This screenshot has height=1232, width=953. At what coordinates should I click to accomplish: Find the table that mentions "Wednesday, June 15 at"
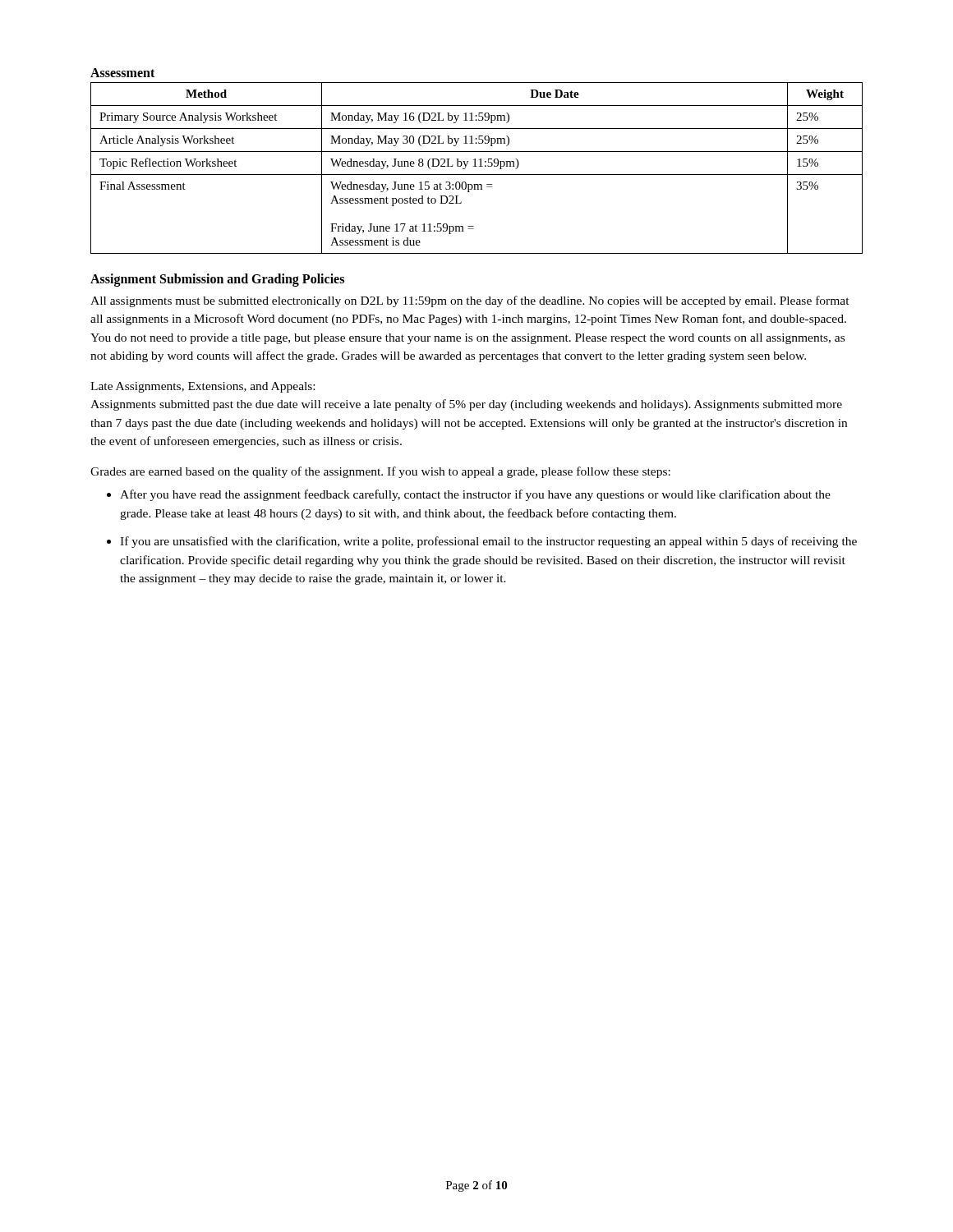click(x=476, y=168)
